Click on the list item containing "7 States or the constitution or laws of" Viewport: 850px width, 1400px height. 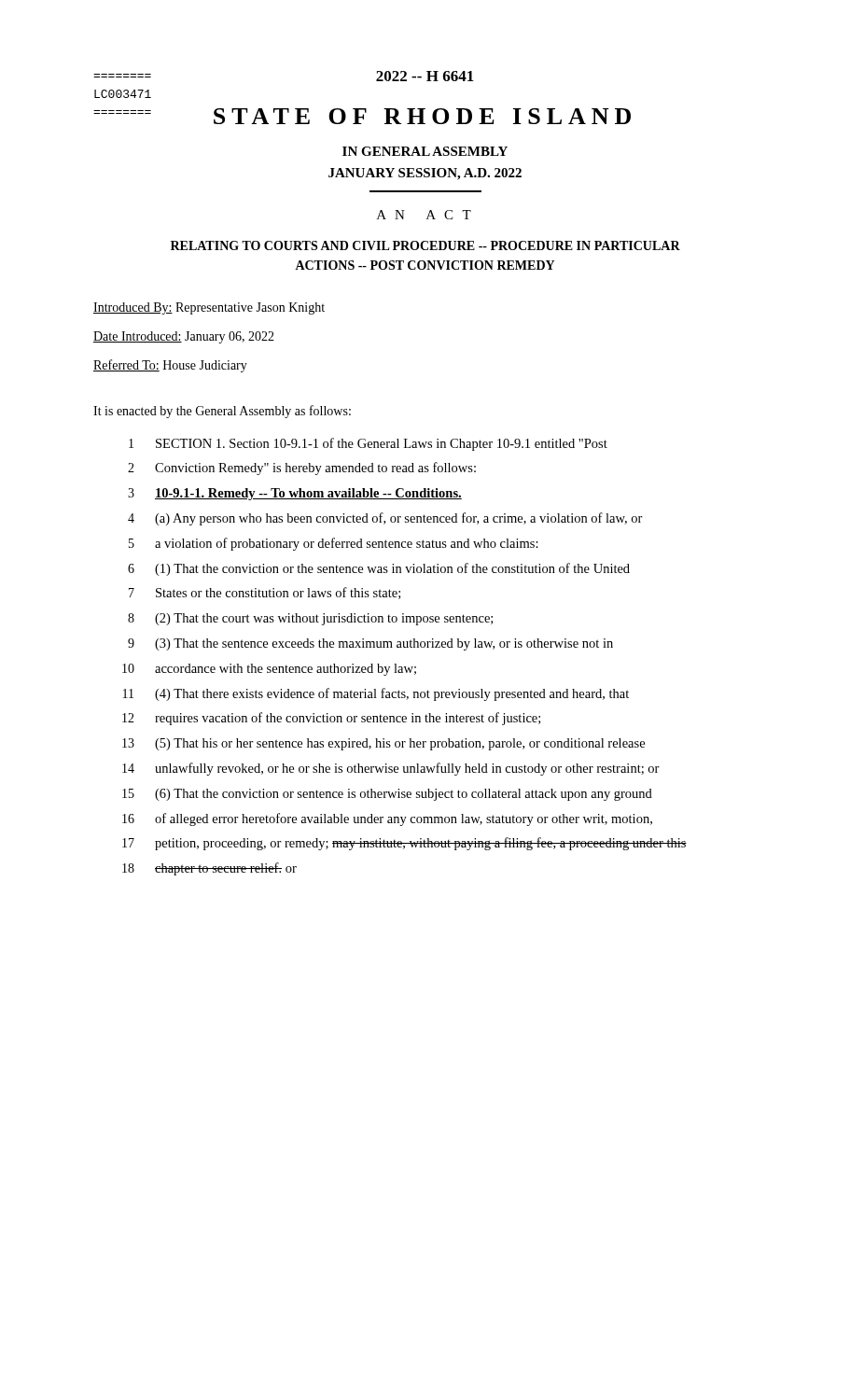point(265,593)
